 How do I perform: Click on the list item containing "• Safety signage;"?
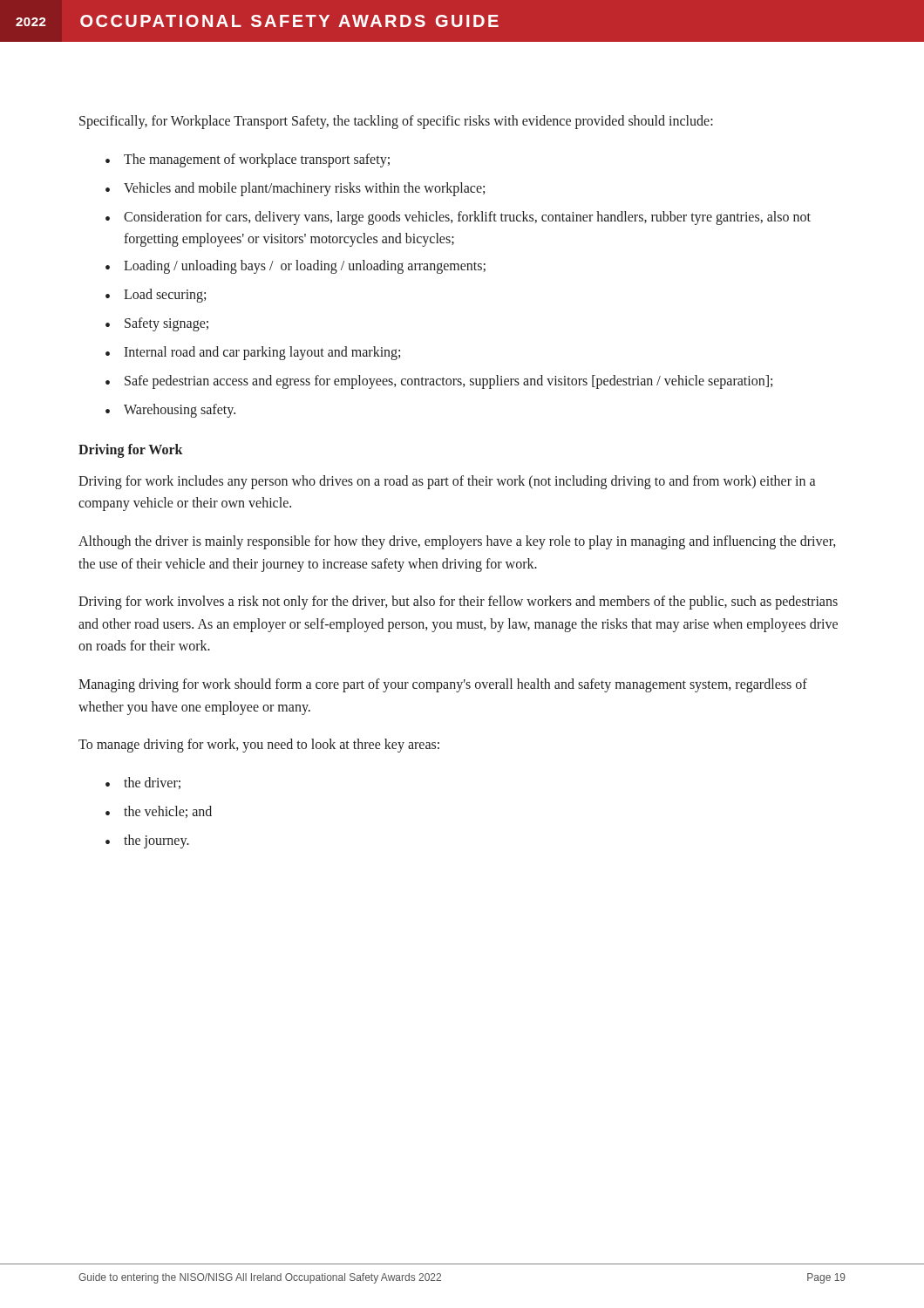(157, 324)
